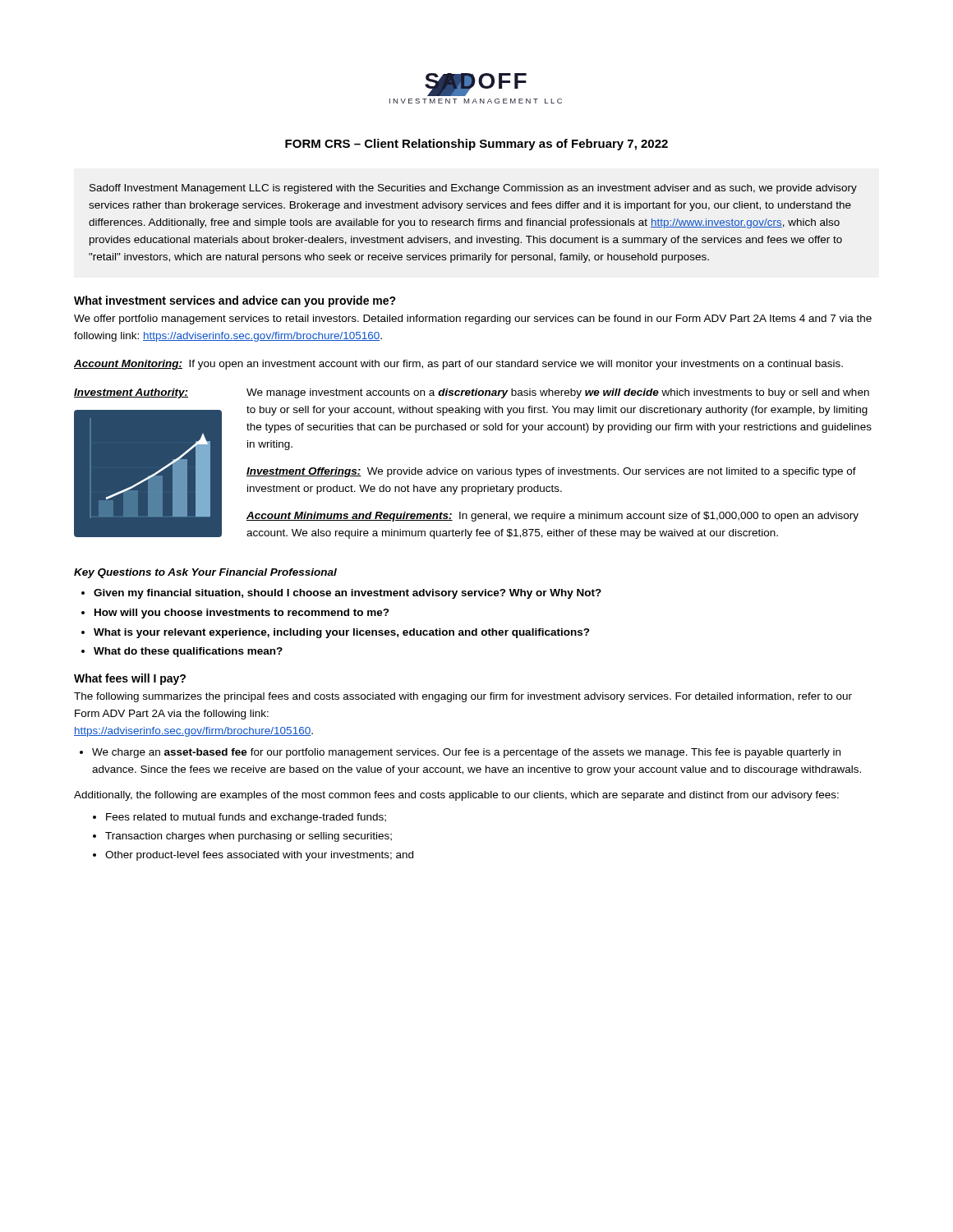The height and width of the screenshot is (1232, 953).
Task: Click on the text block containing "The following summarizes"
Action: [x=463, y=697]
